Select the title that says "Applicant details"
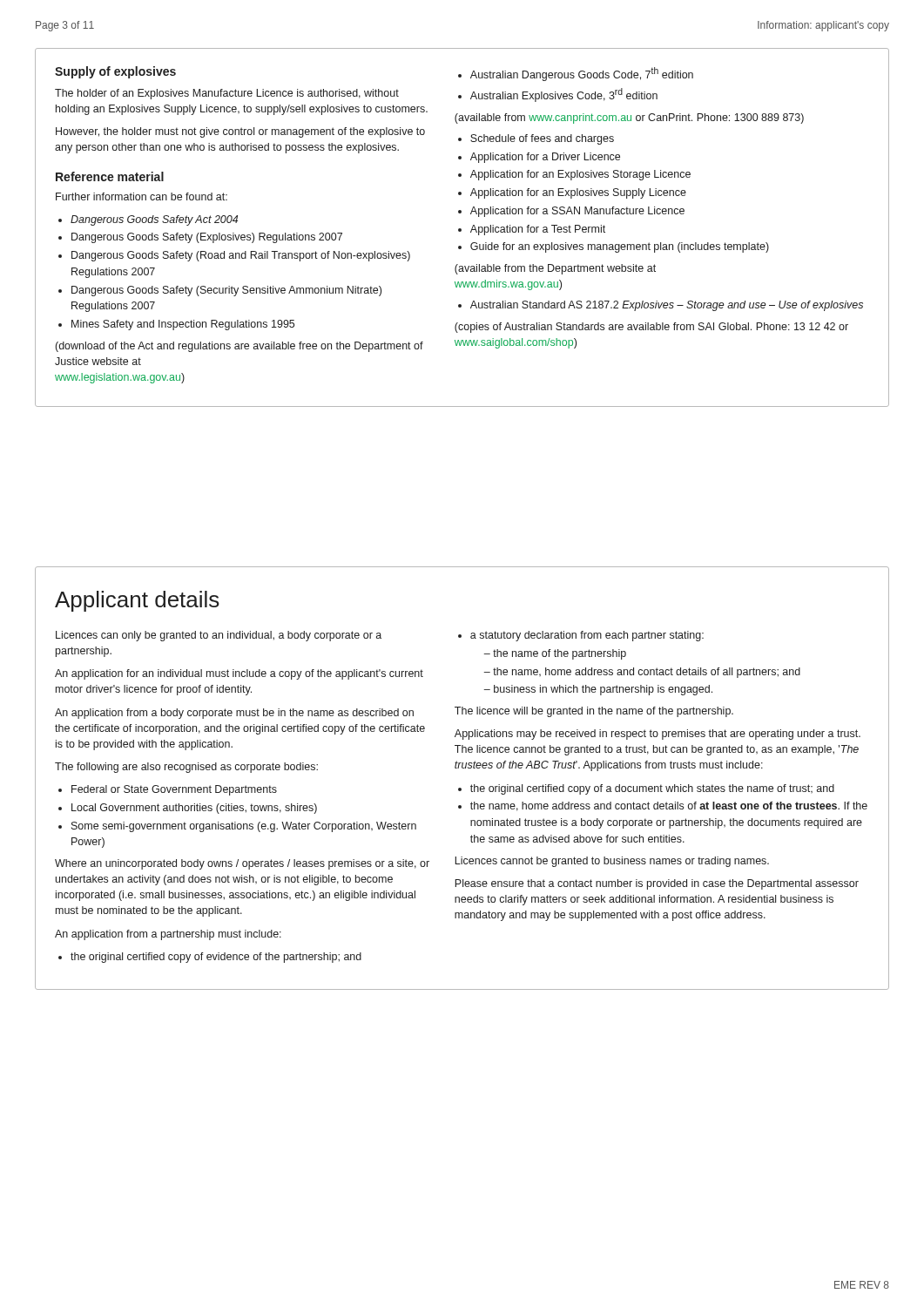Image resolution: width=924 pixels, height=1307 pixels. (137, 600)
